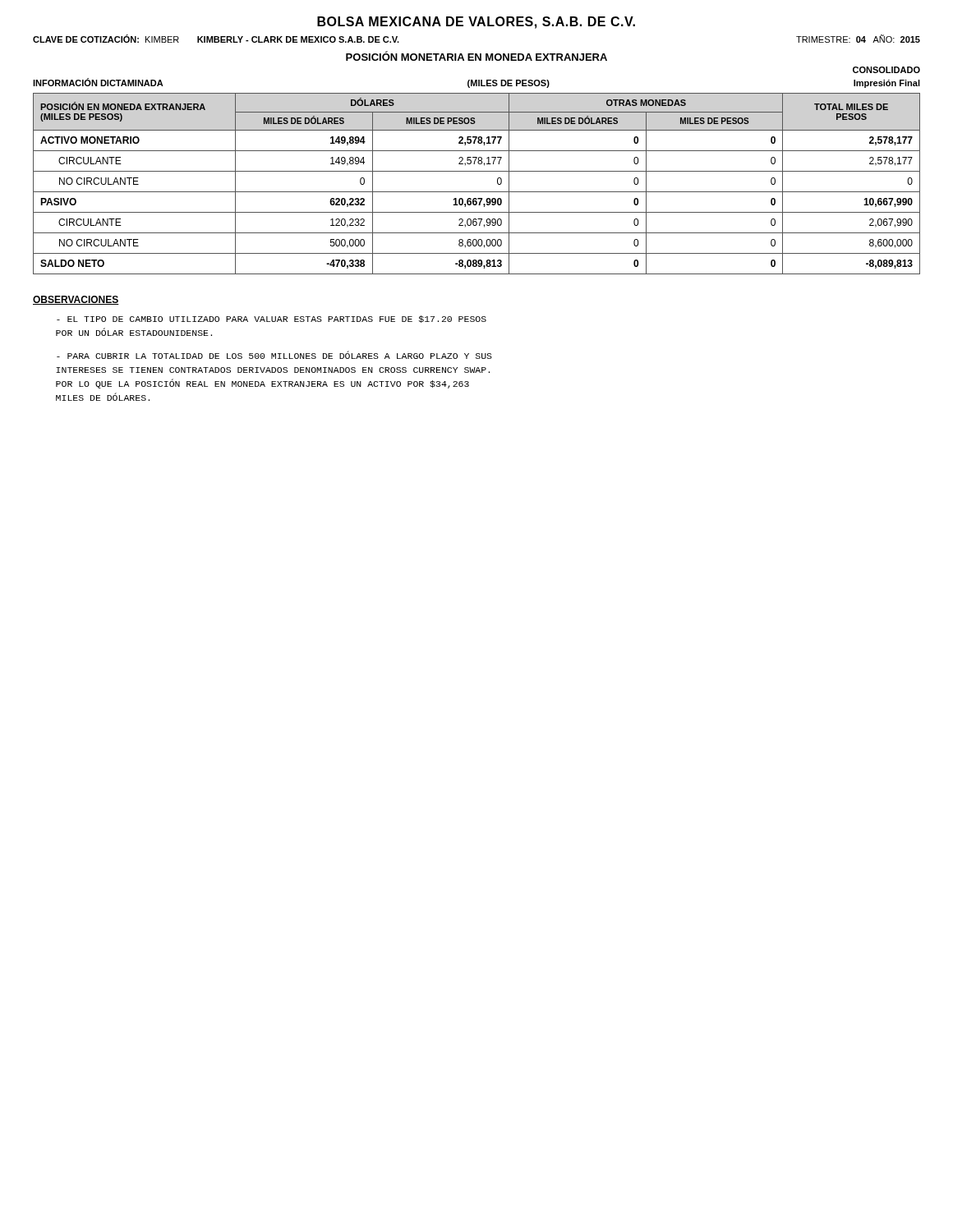Screen dimensions: 1232x953
Task: Locate the block of text that opens with "EL TIPO DE CAMBIO UTILIZADO"
Action: tap(260, 326)
